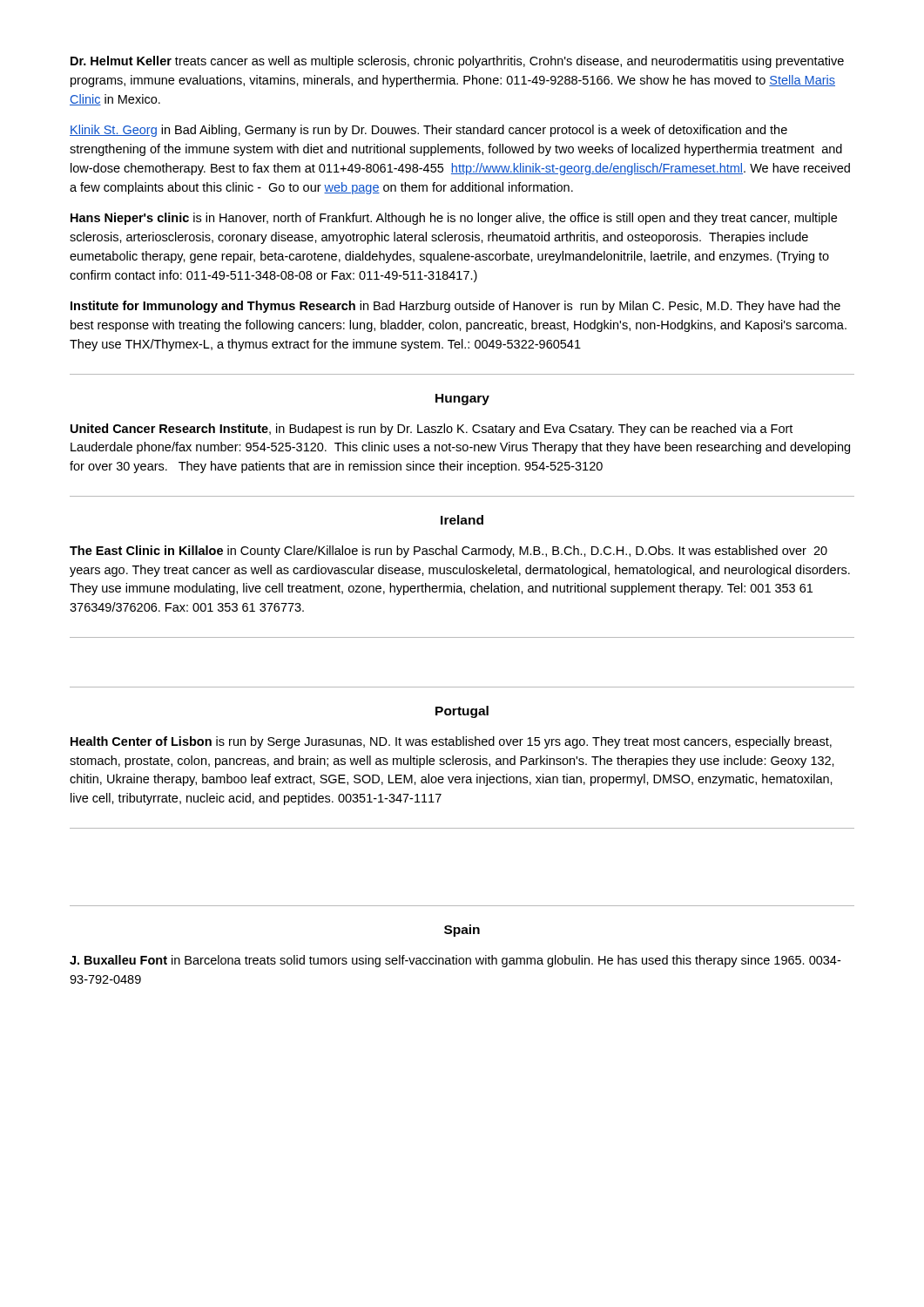The height and width of the screenshot is (1307, 924).
Task: Point to the block starting "Hans Nieper's clinic"
Action: [454, 247]
